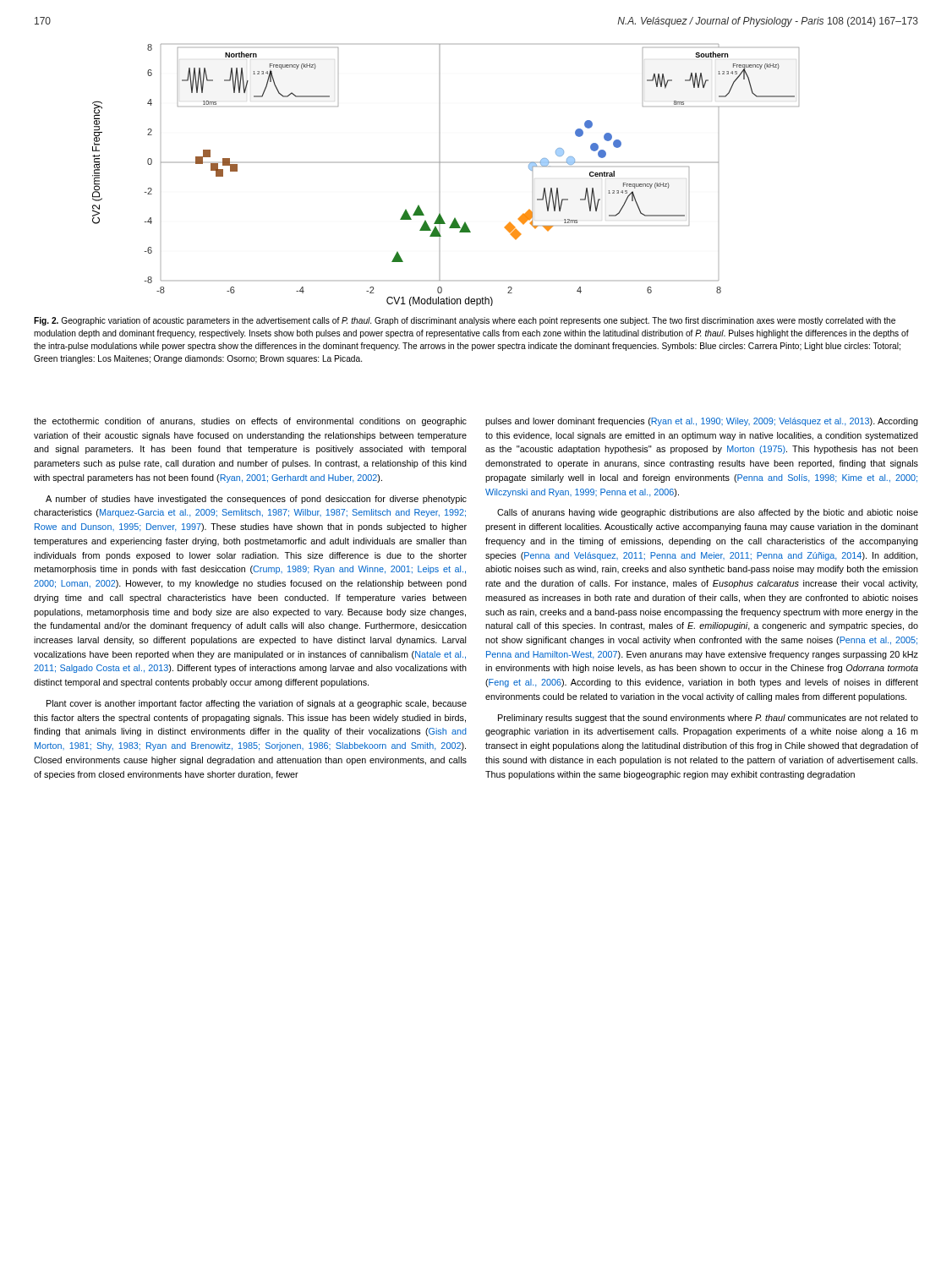952x1268 pixels.
Task: Select the scatter plot
Action: [x=476, y=171]
